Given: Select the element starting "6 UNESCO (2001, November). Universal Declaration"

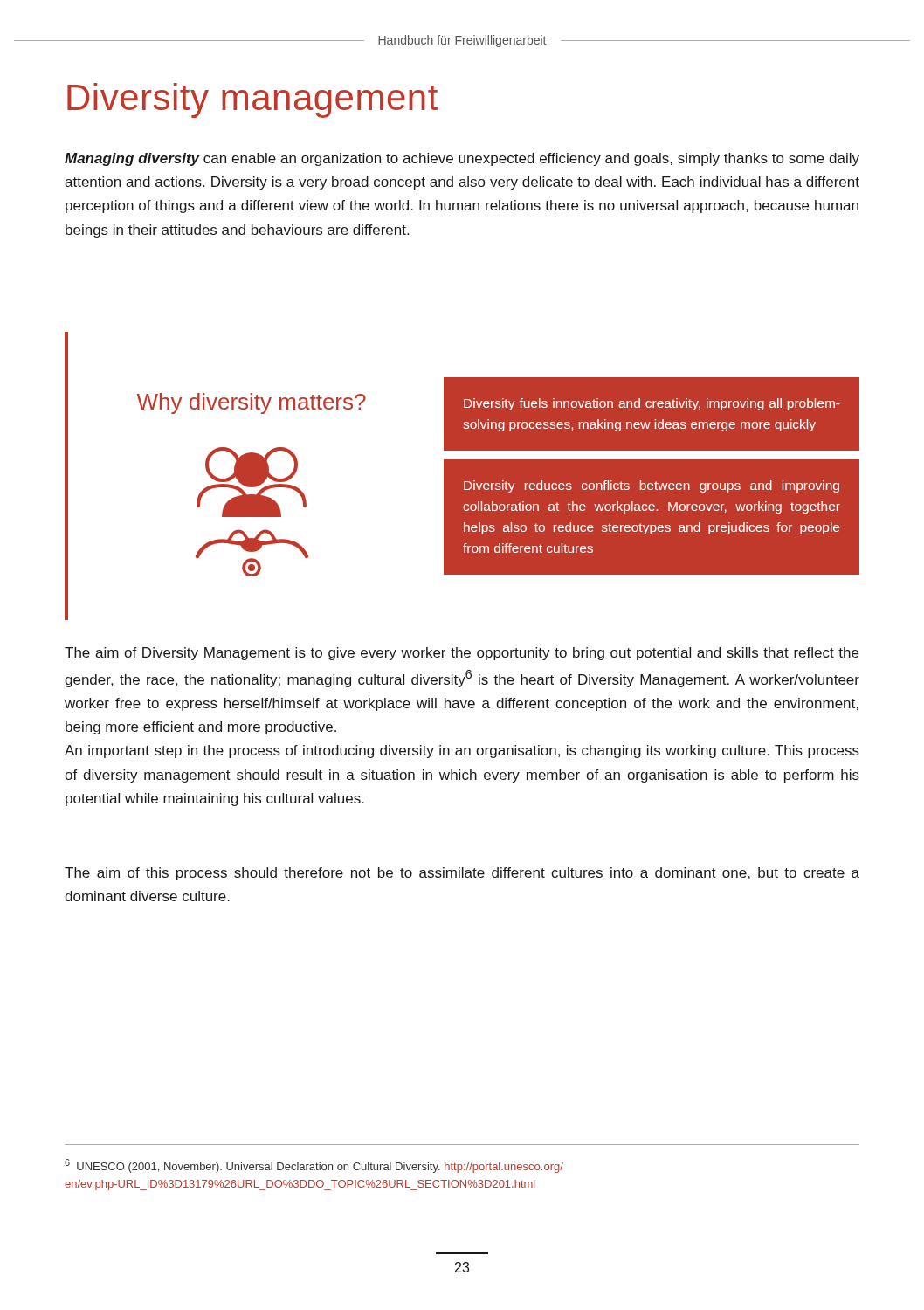Looking at the screenshot, I should point(314,1174).
